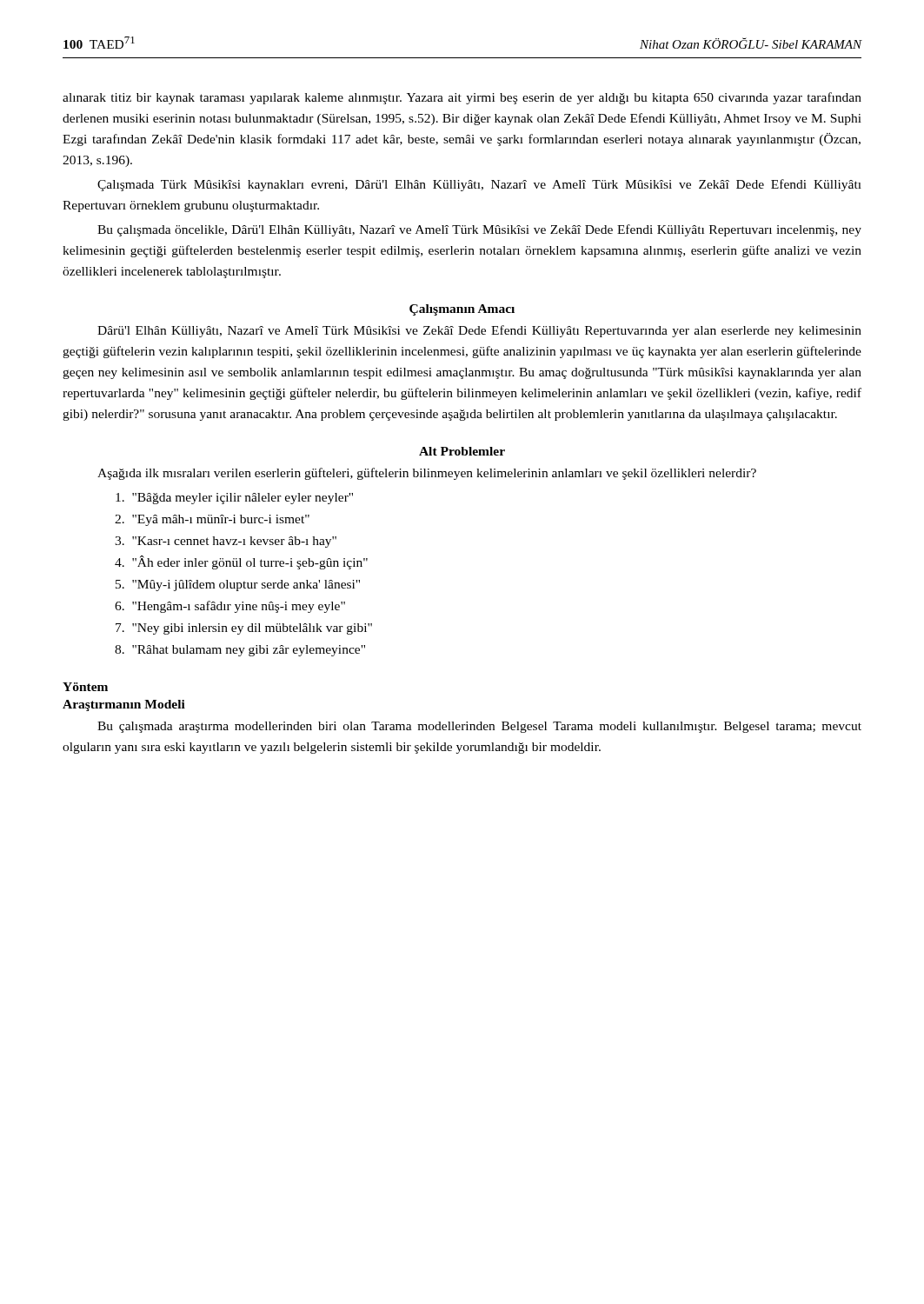Select the text block that reads "Çalışmada Türk Mûsikîsi kaynakları"

pyautogui.click(x=462, y=195)
